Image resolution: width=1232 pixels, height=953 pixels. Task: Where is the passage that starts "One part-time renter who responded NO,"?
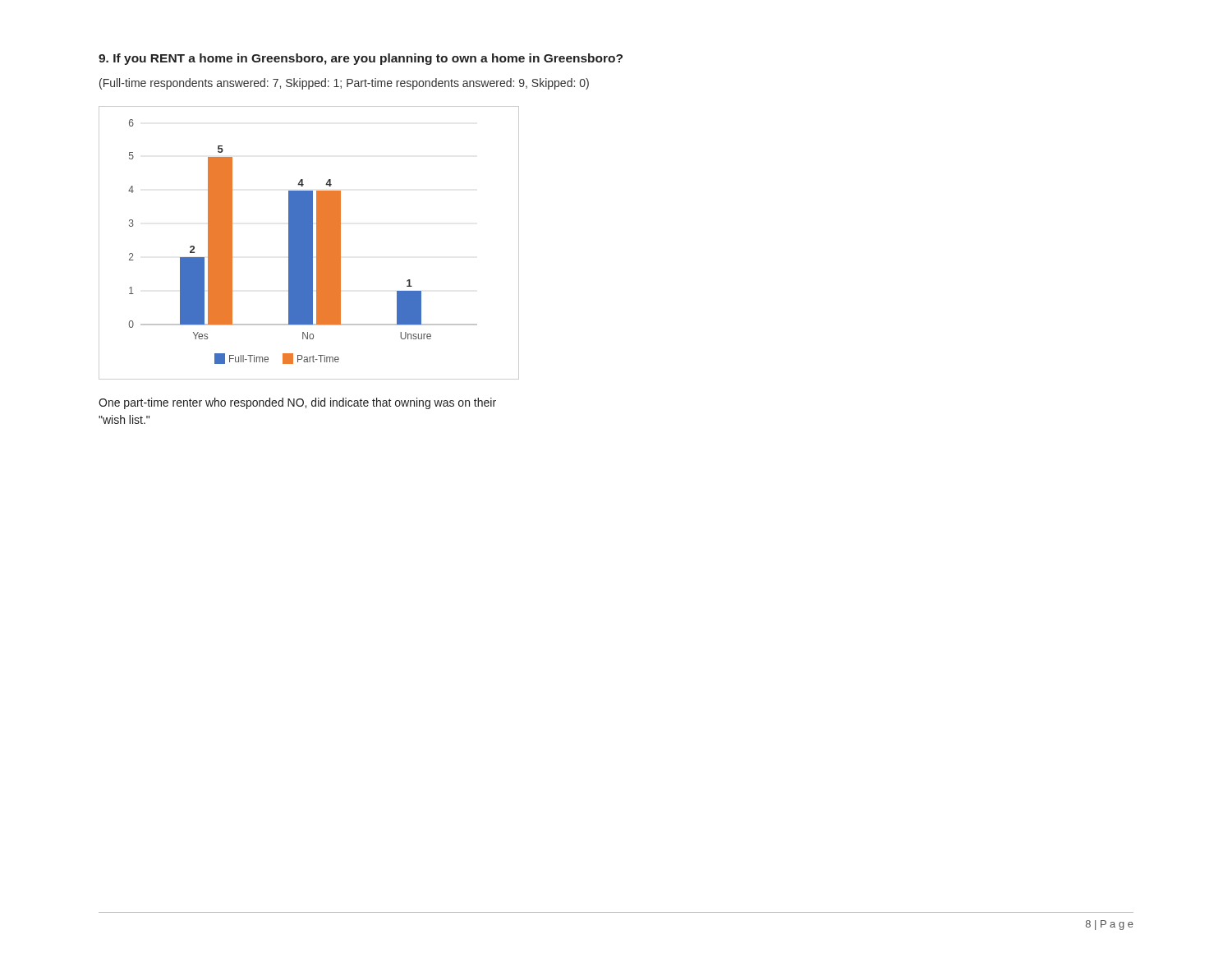click(x=297, y=411)
